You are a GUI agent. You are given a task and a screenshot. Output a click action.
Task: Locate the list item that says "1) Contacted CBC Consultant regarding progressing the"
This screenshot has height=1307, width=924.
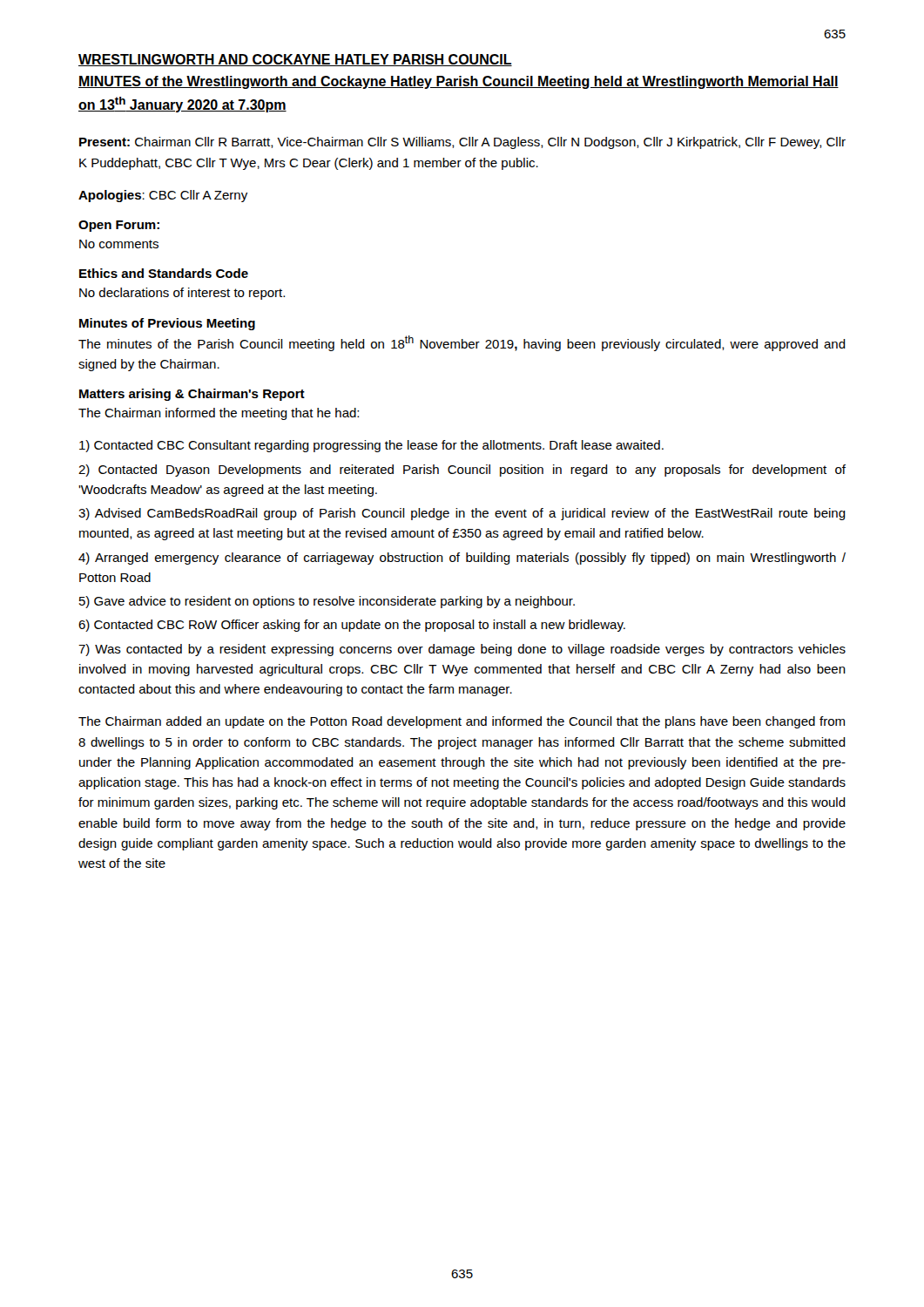click(371, 445)
